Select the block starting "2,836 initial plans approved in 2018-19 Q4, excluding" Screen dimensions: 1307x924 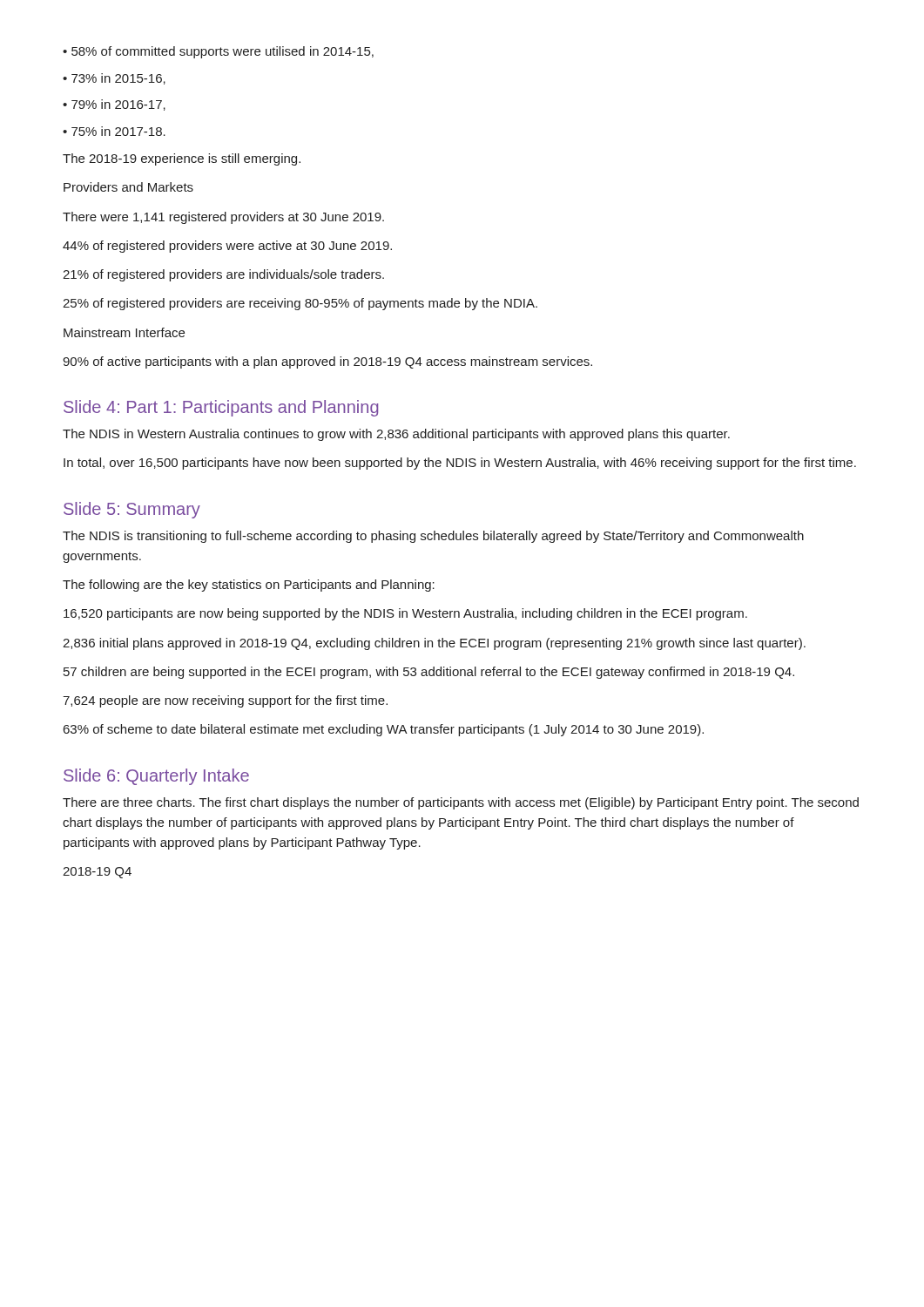[435, 642]
